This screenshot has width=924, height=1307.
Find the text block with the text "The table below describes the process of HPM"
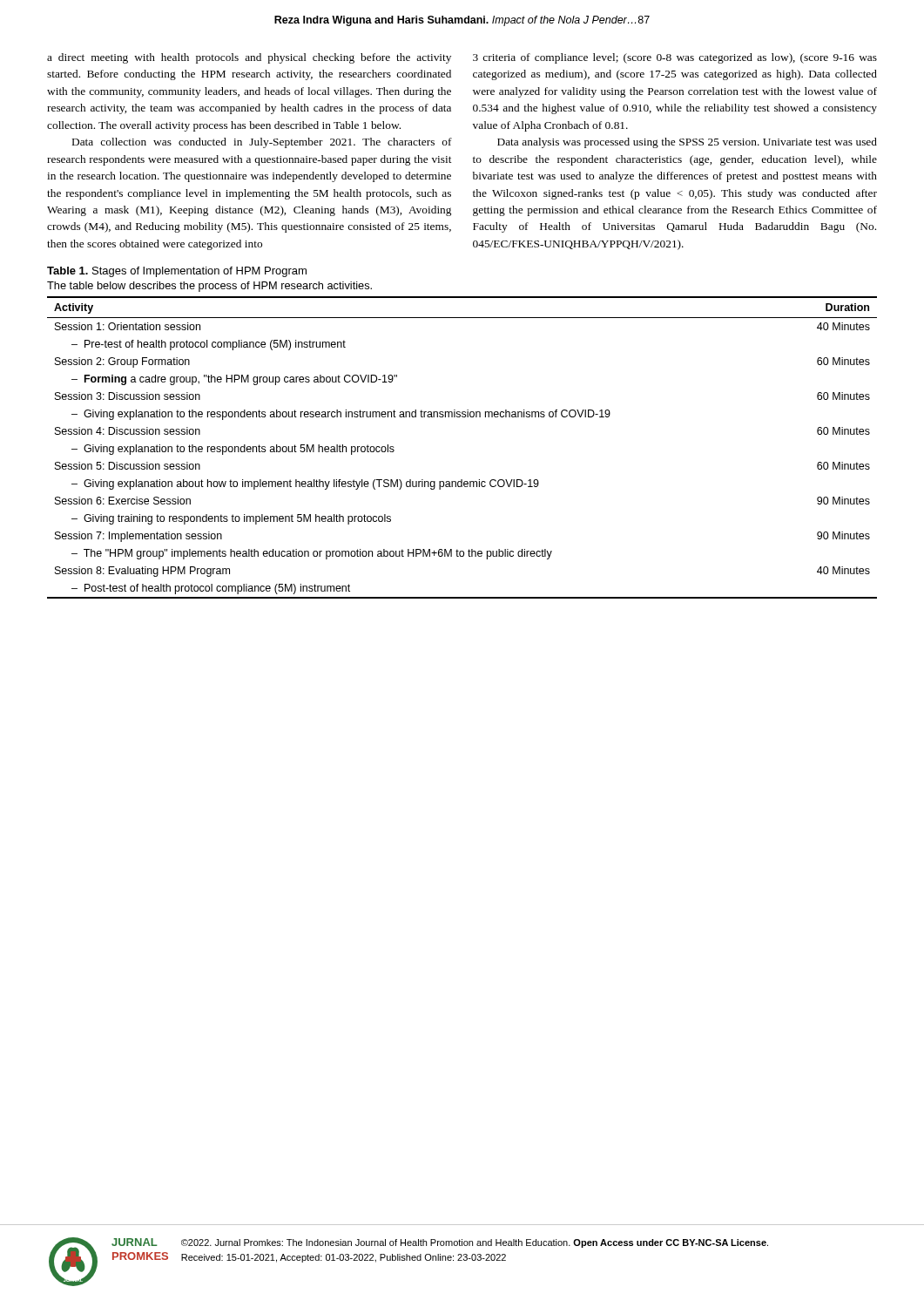click(x=210, y=286)
